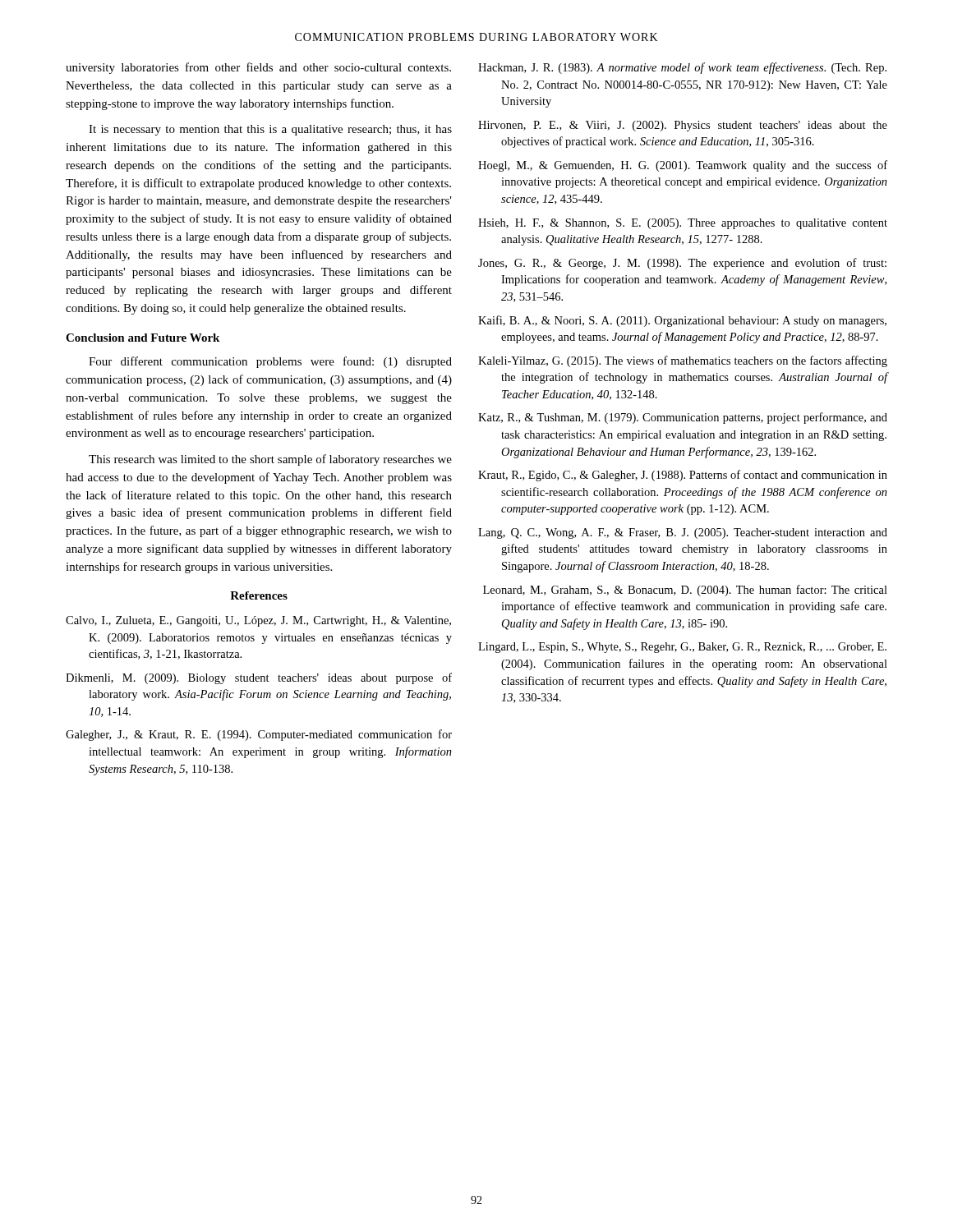Point to the text starting "Kraut, R., Egido, C., & Galegher, J."
The image size is (953, 1232).
tap(683, 492)
